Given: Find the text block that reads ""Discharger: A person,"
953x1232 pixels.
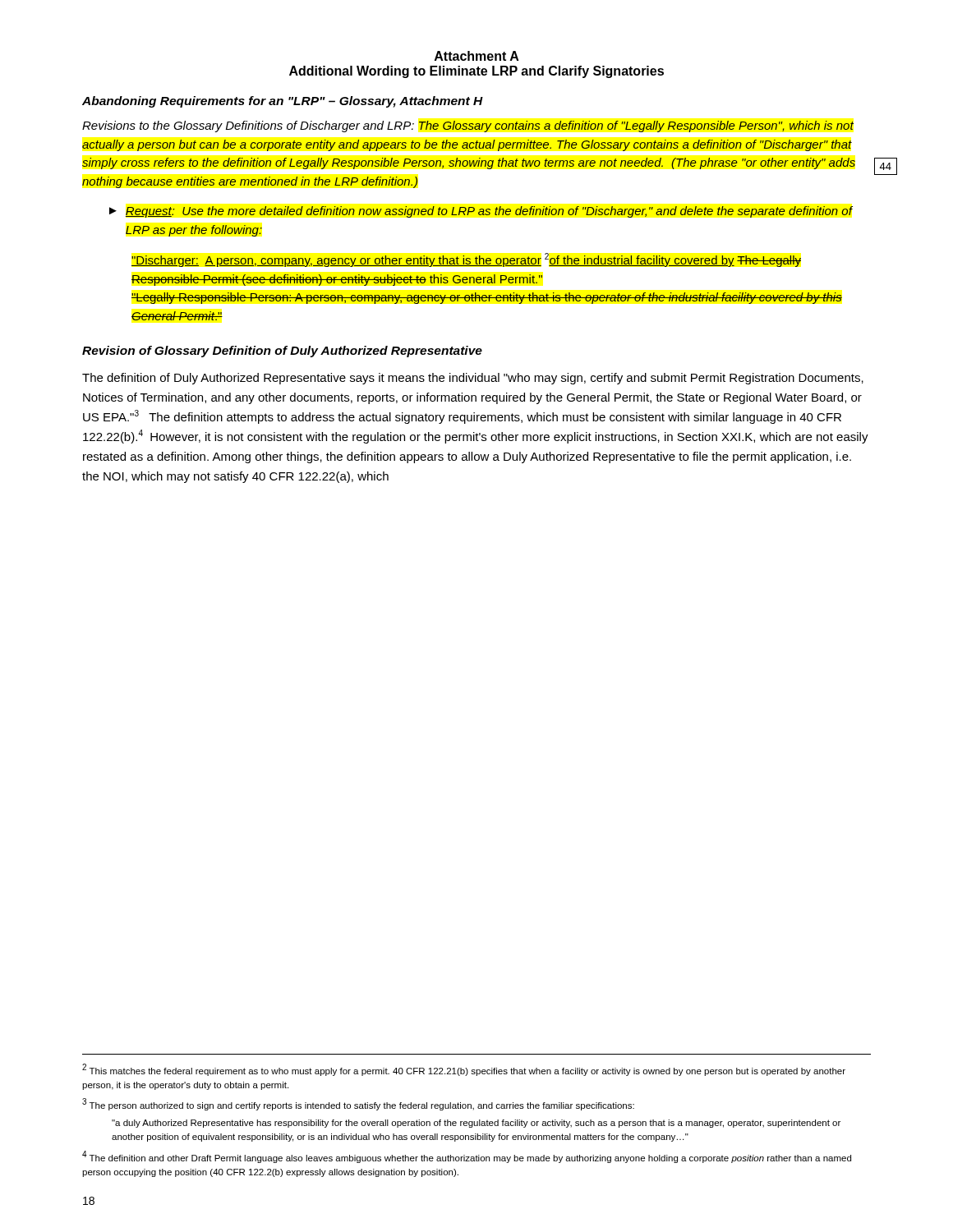Looking at the screenshot, I should point(487,287).
